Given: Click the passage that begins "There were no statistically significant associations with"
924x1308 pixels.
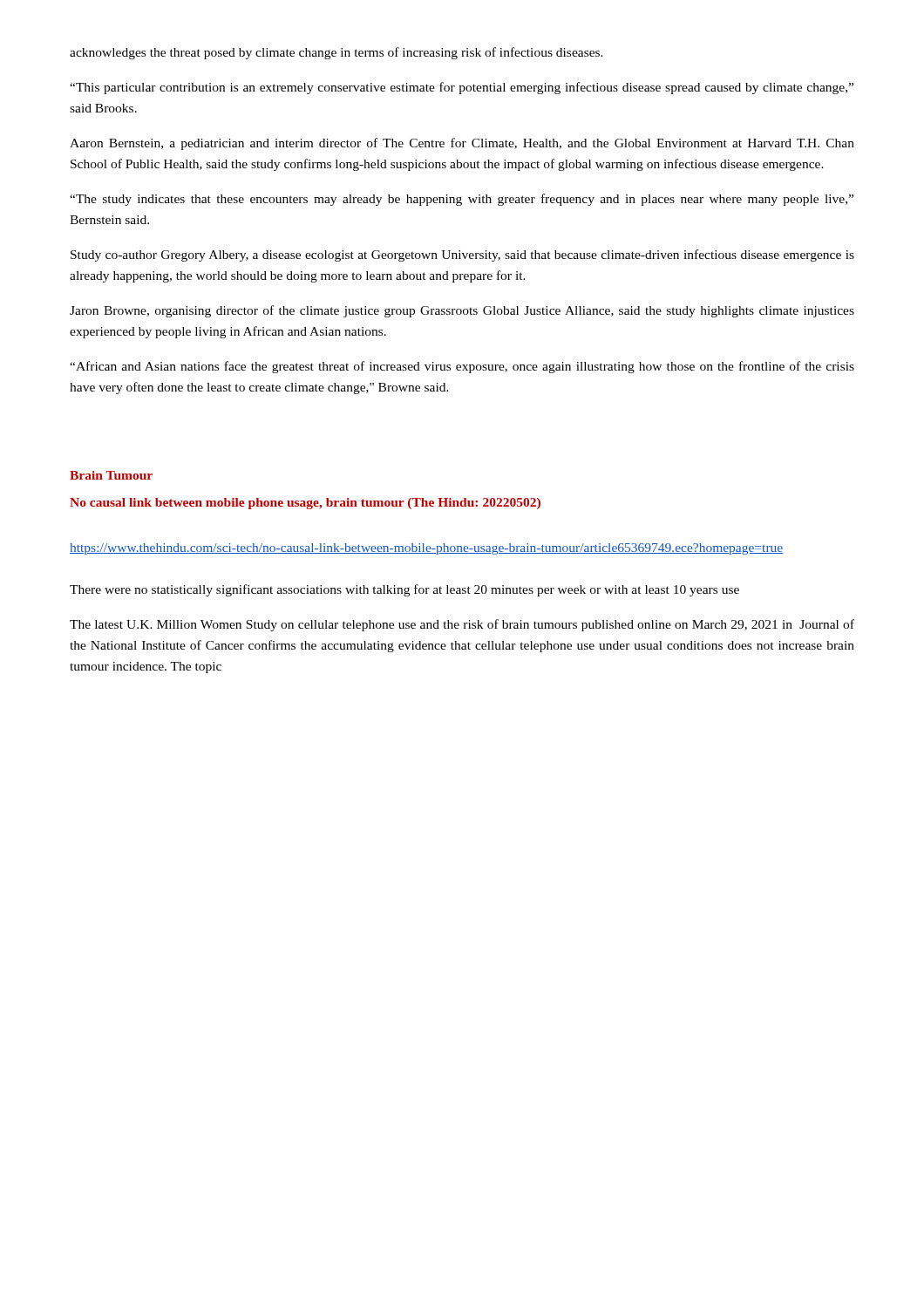Looking at the screenshot, I should 405,589.
